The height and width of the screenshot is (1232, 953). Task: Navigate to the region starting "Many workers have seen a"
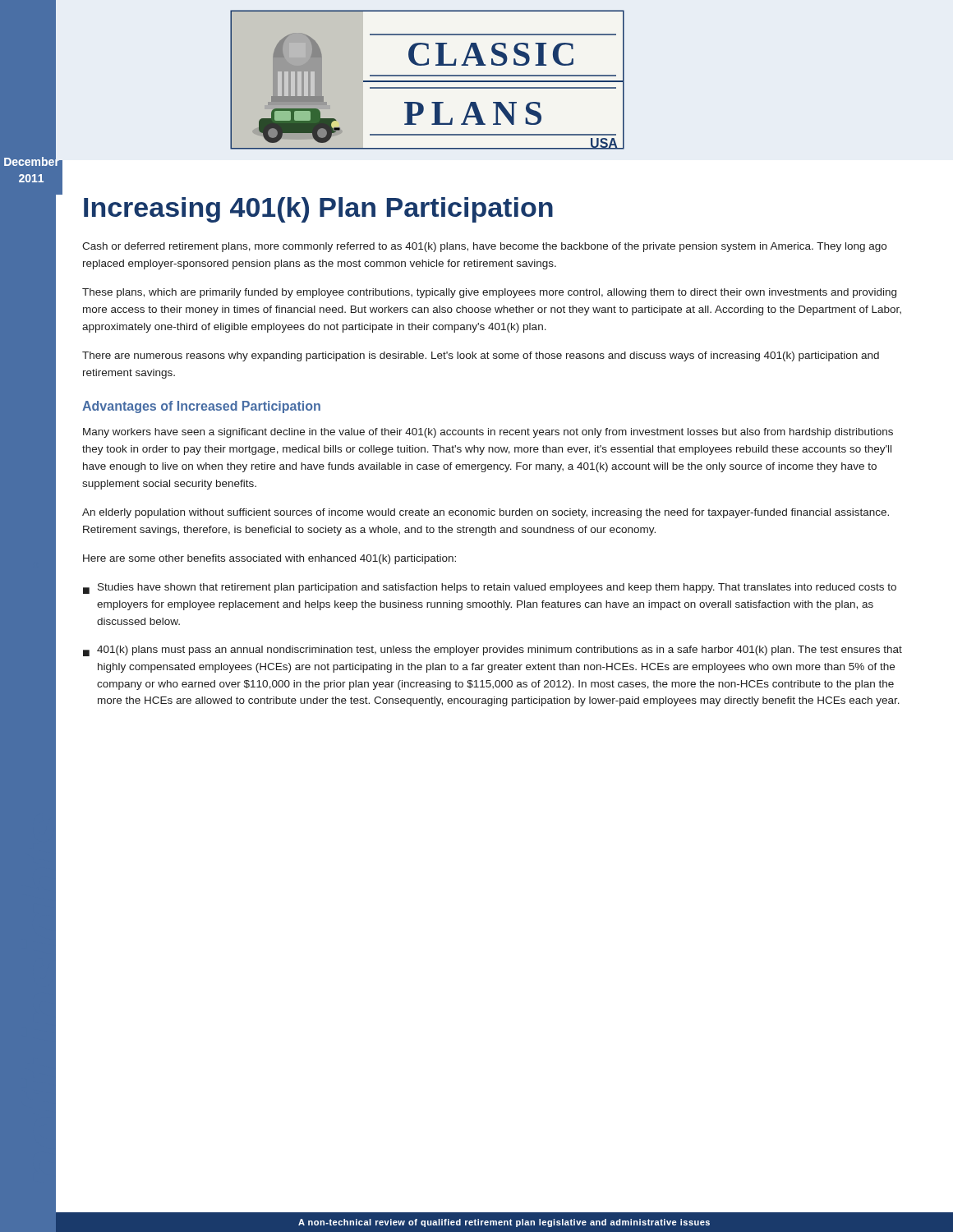coord(488,458)
